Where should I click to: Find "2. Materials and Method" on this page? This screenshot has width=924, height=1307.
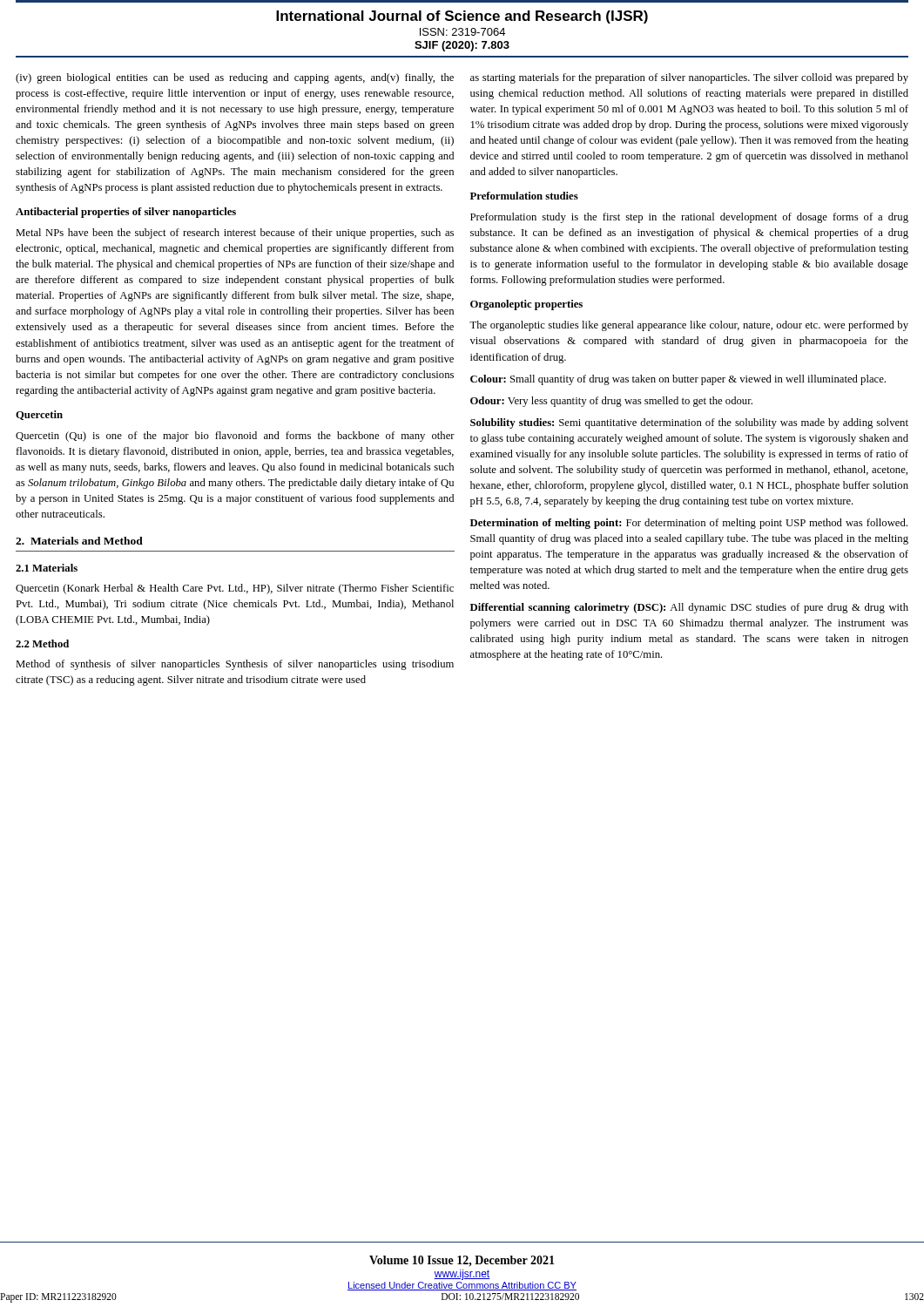click(x=79, y=541)
